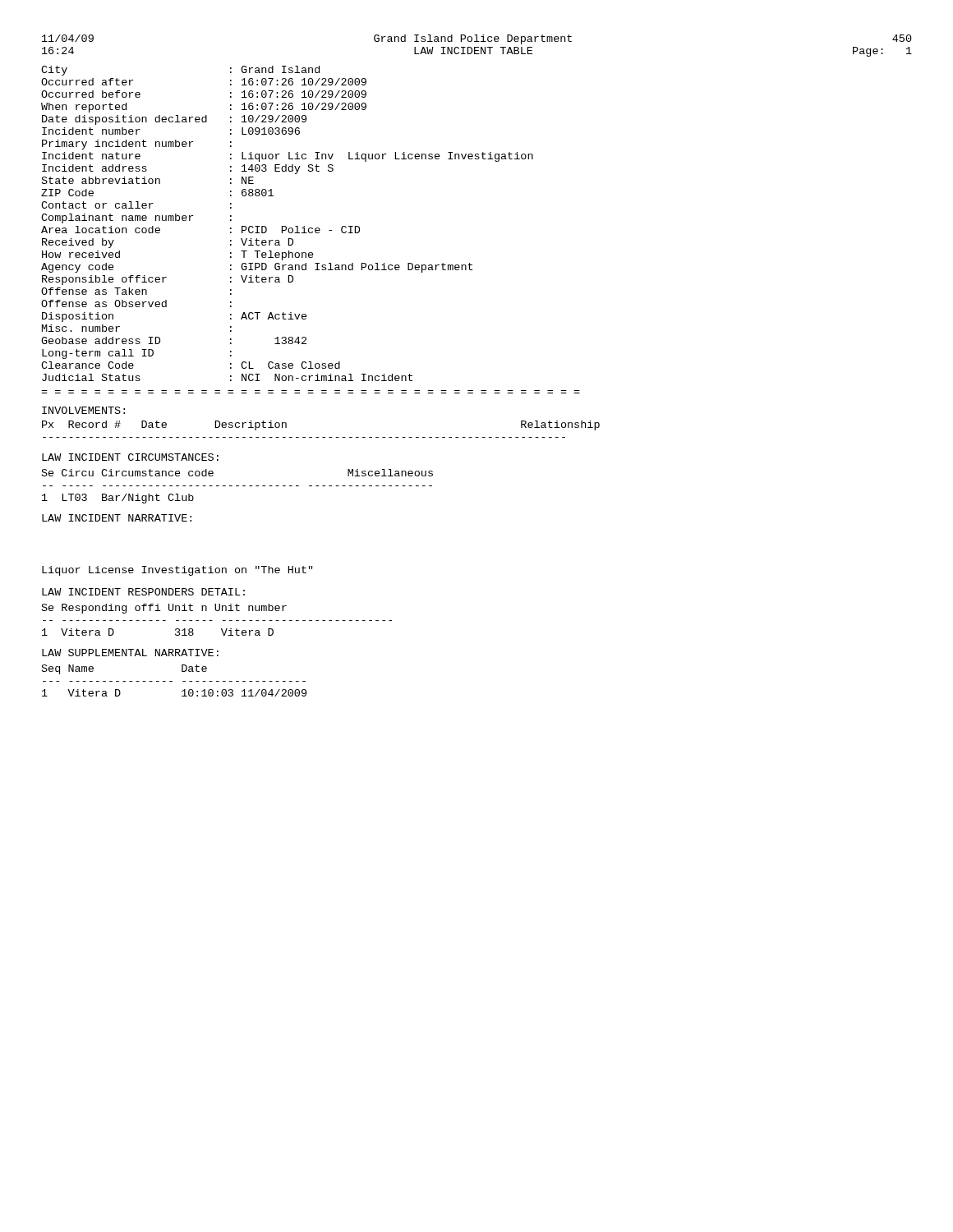Image resolution: width=953 pixels, height=1232 pixels.
Task: Click on the table containing "Px Record #"
Action: pyautogui.click(x=476, y=431)
